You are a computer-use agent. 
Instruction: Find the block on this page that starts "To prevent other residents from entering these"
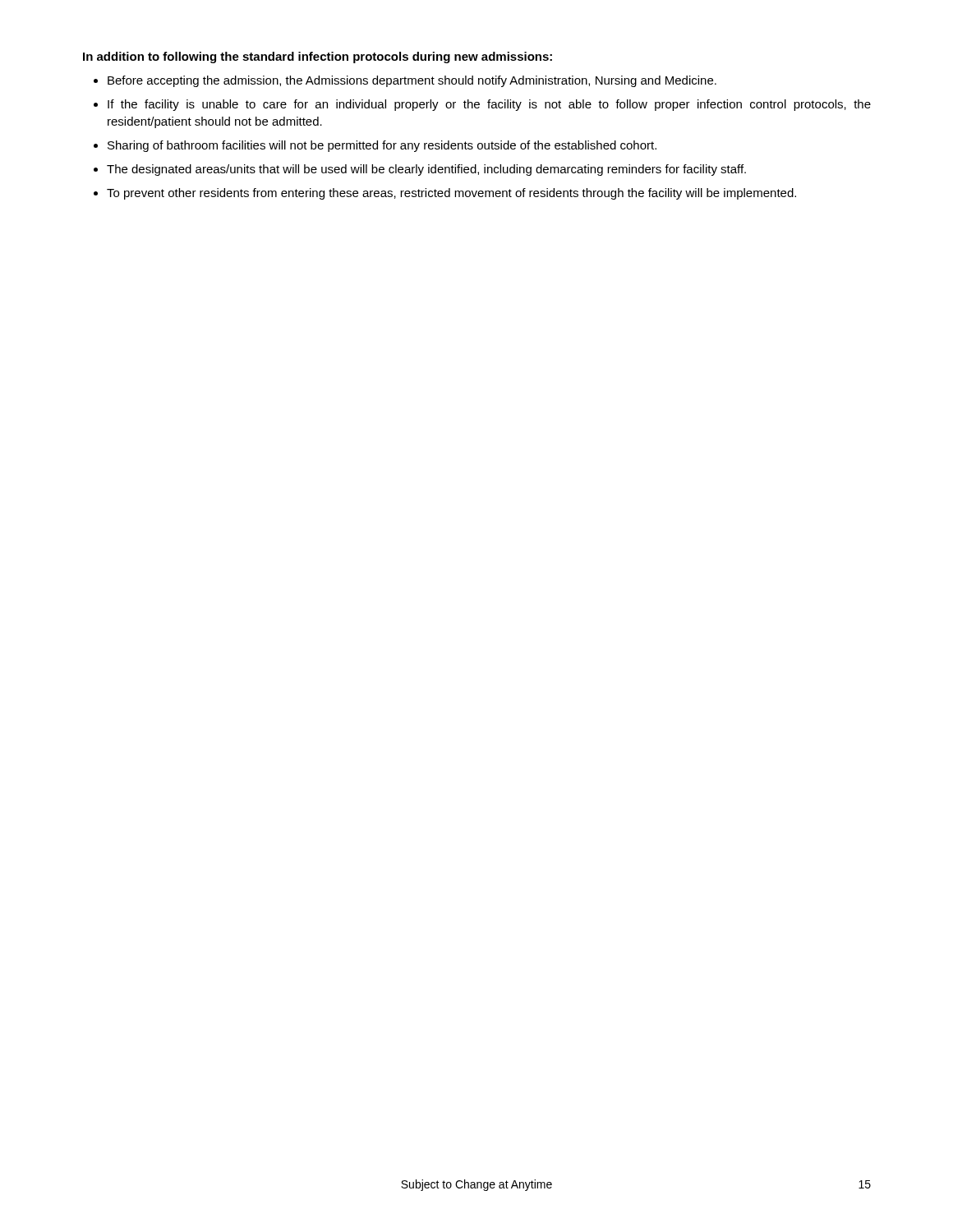[452, 193]
